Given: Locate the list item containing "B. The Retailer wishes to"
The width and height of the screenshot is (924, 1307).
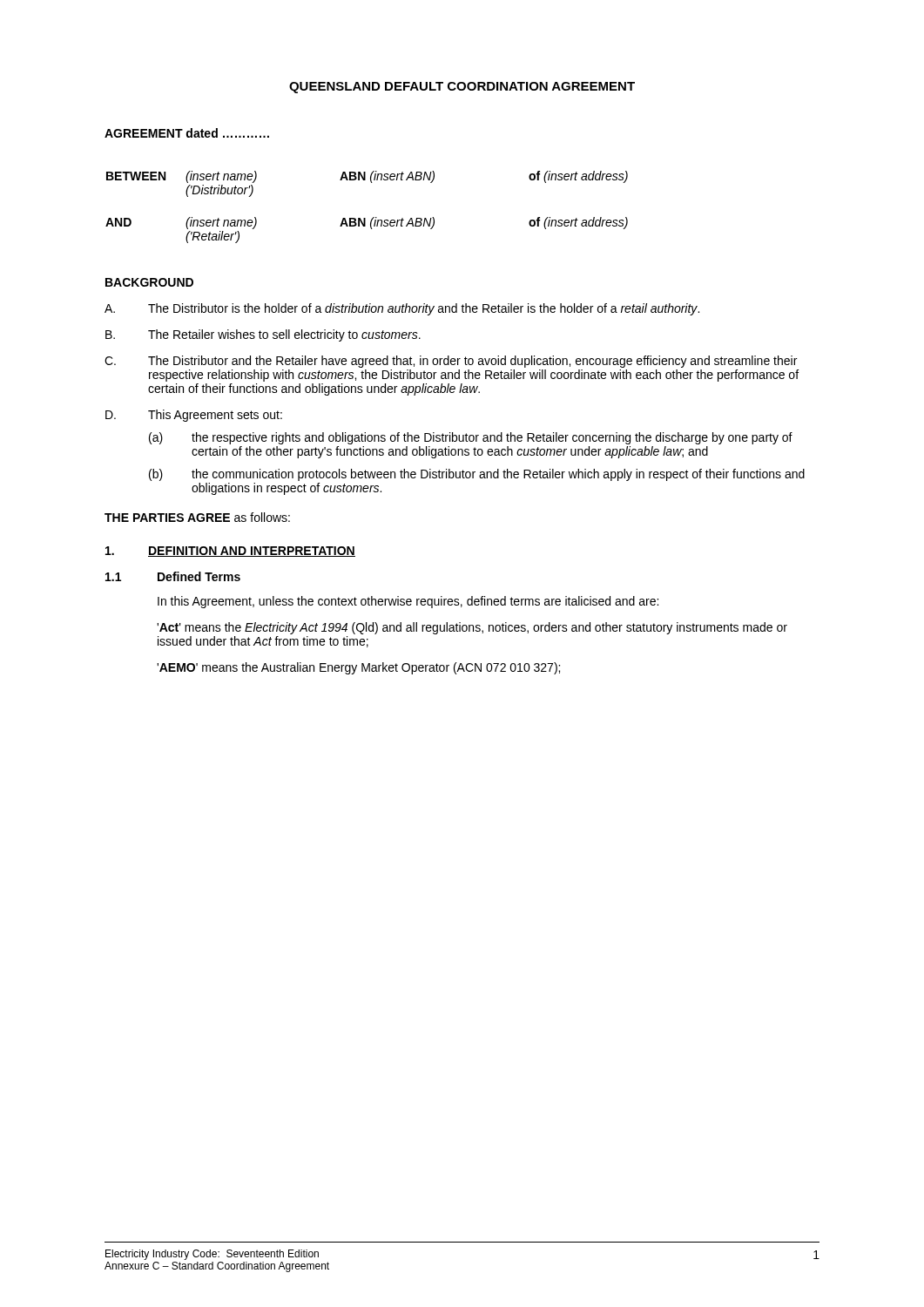Looking at the screenshot, I should click(x=263, y=335).
